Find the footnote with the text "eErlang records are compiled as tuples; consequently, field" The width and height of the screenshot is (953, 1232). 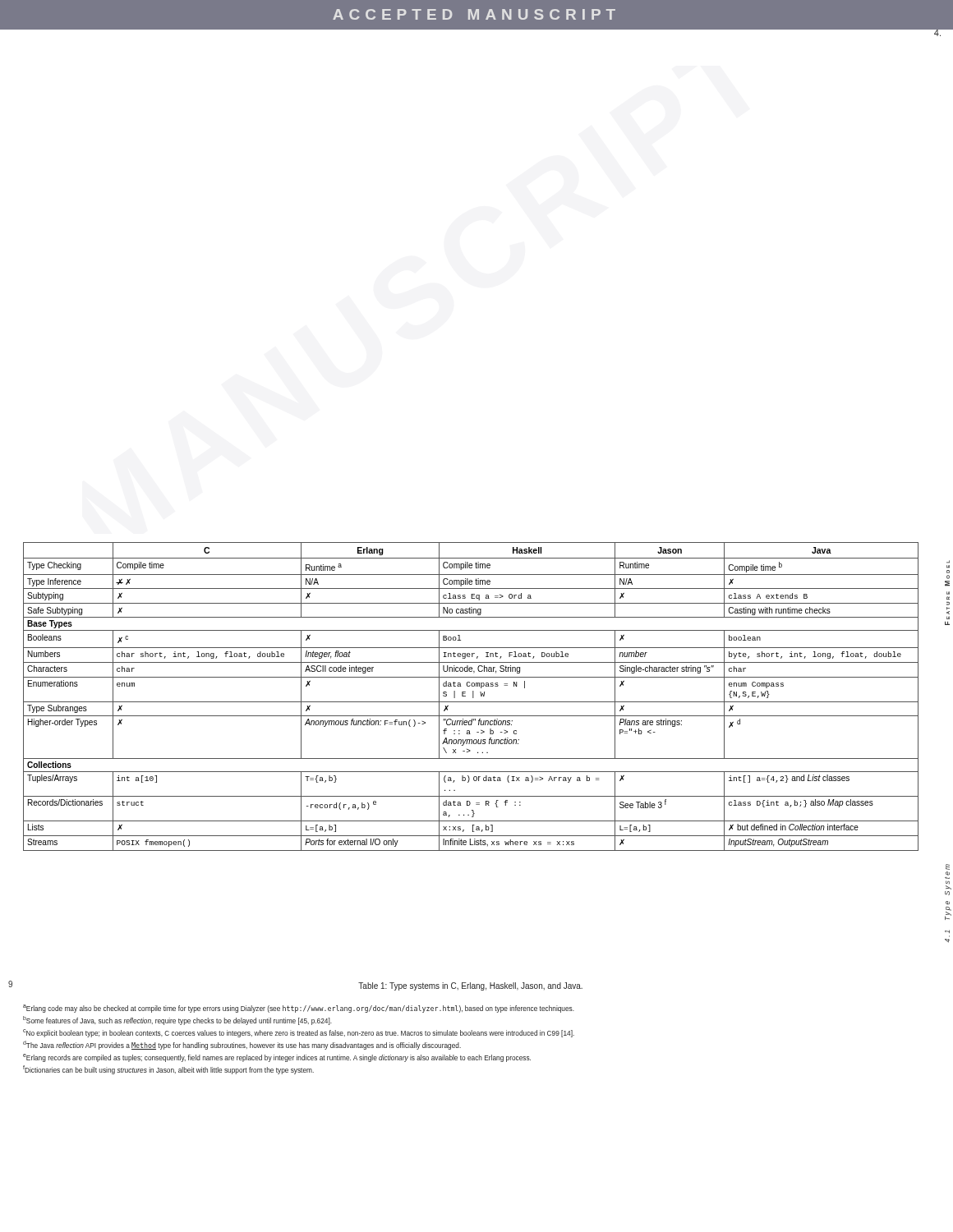pyautogui.click(x=277, y=1057)
